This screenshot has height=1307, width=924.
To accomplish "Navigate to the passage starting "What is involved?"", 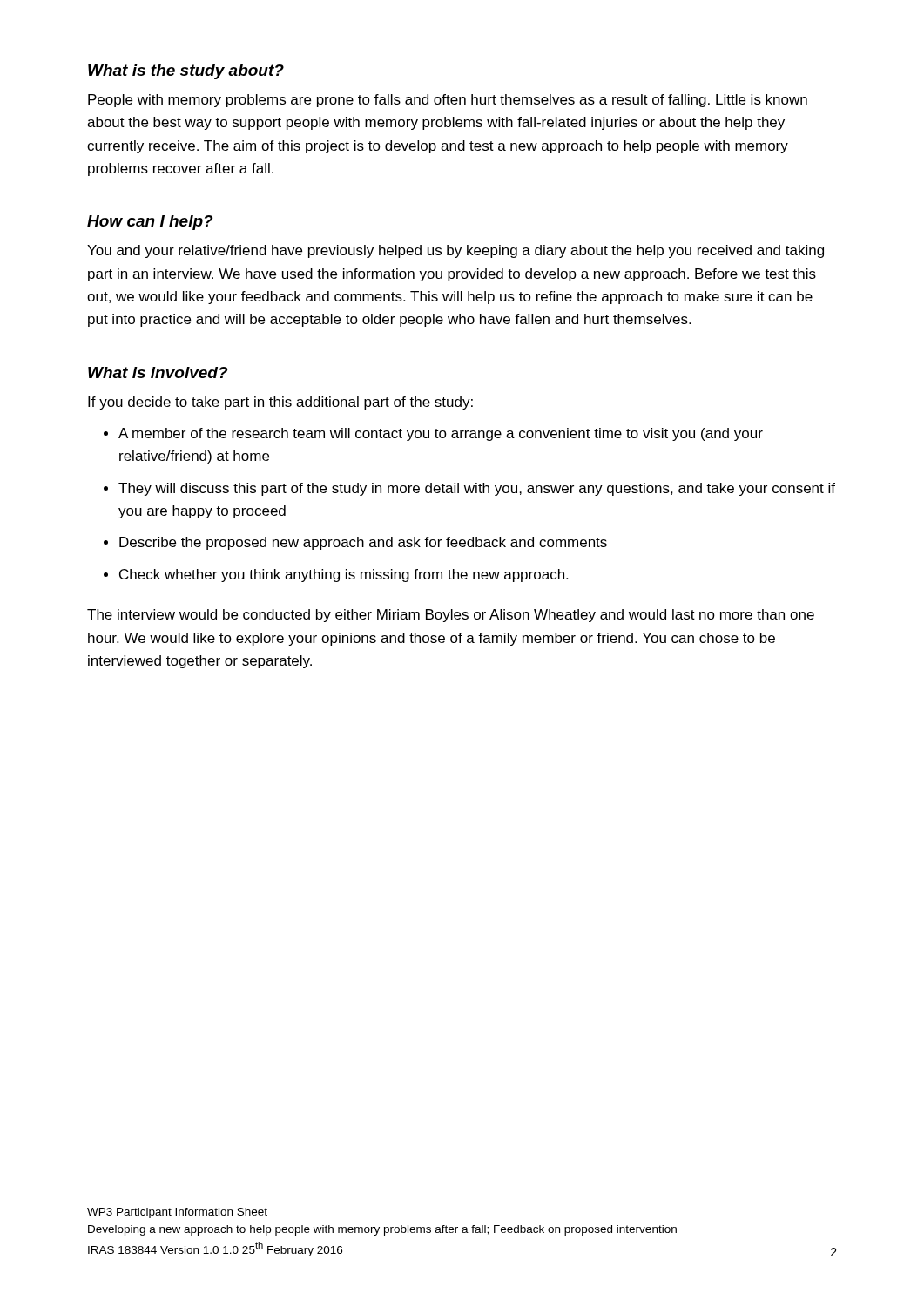I will (157, 372).
